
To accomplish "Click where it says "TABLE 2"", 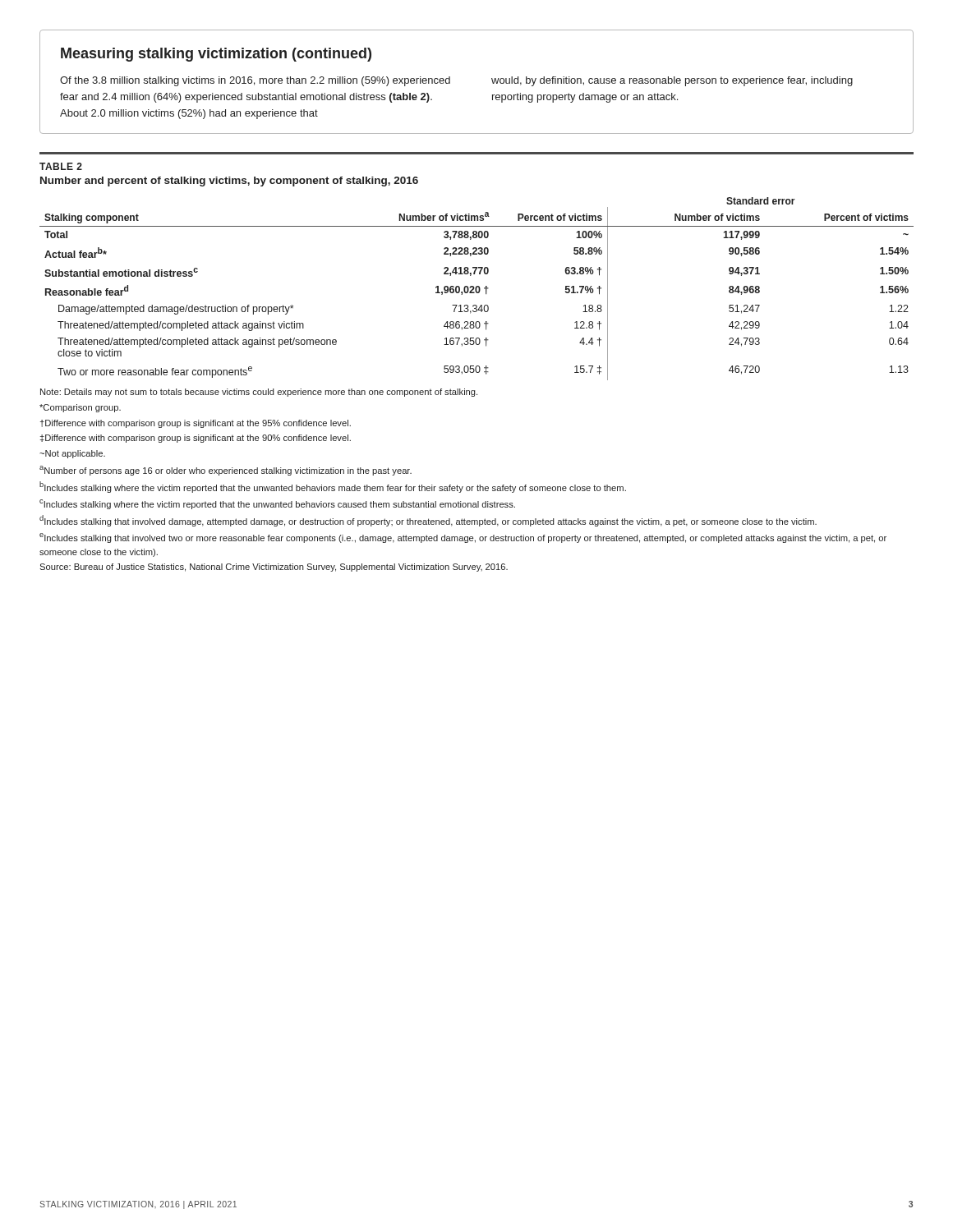I will [61, 167].
